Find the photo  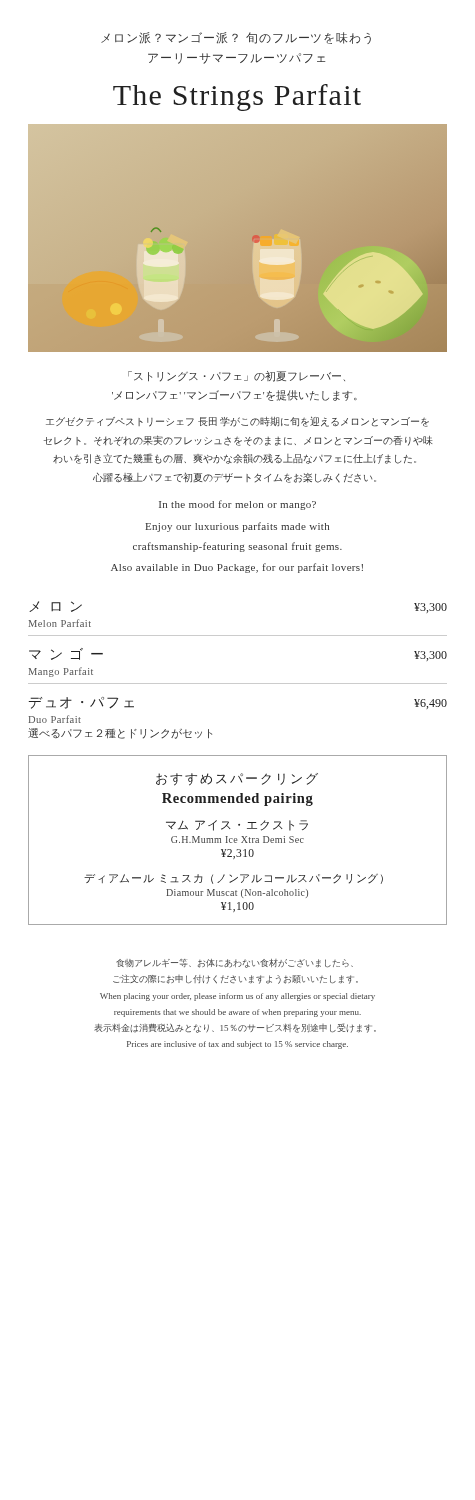click(238, 238)
